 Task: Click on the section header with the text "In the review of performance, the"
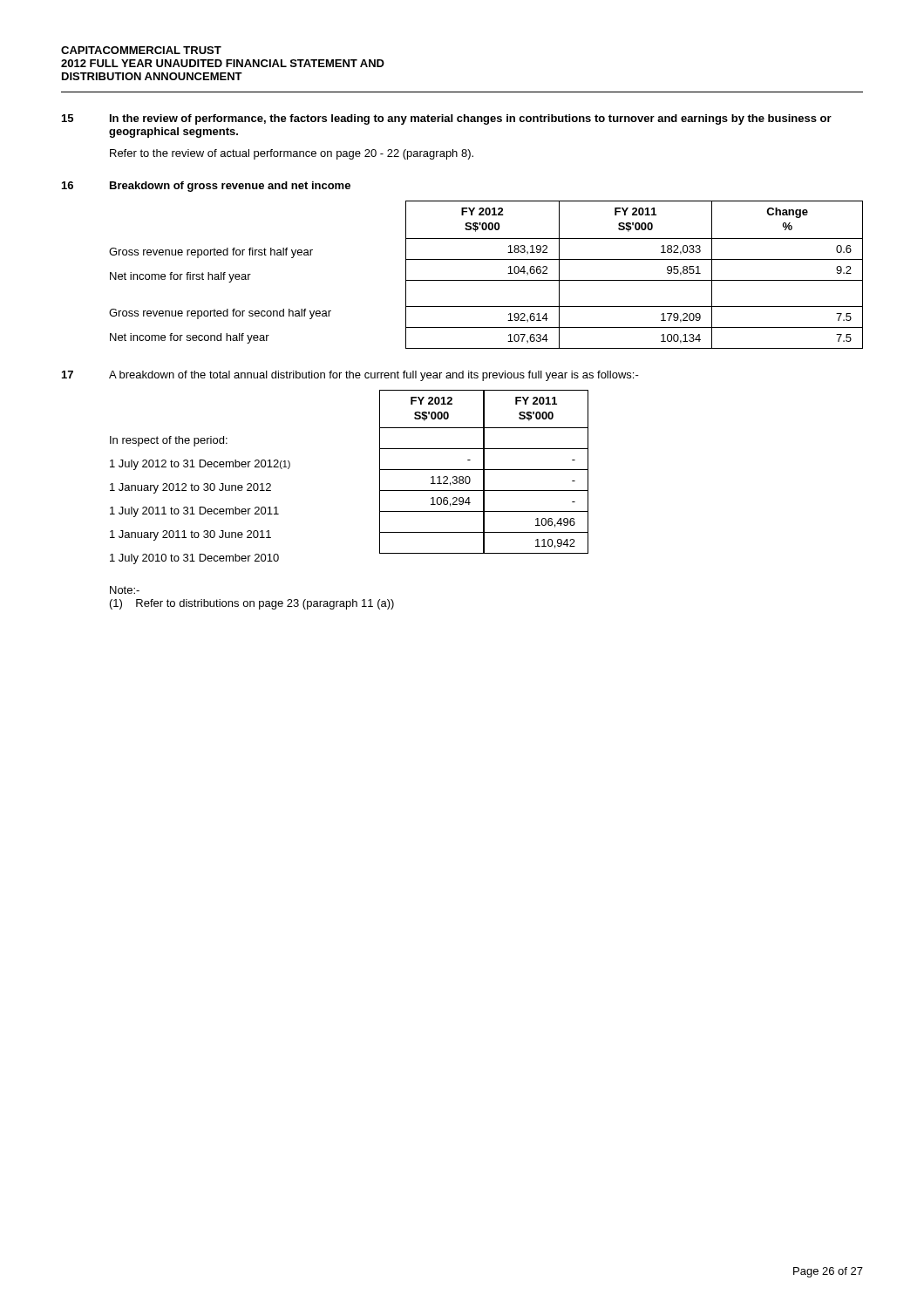coord(470,125)
